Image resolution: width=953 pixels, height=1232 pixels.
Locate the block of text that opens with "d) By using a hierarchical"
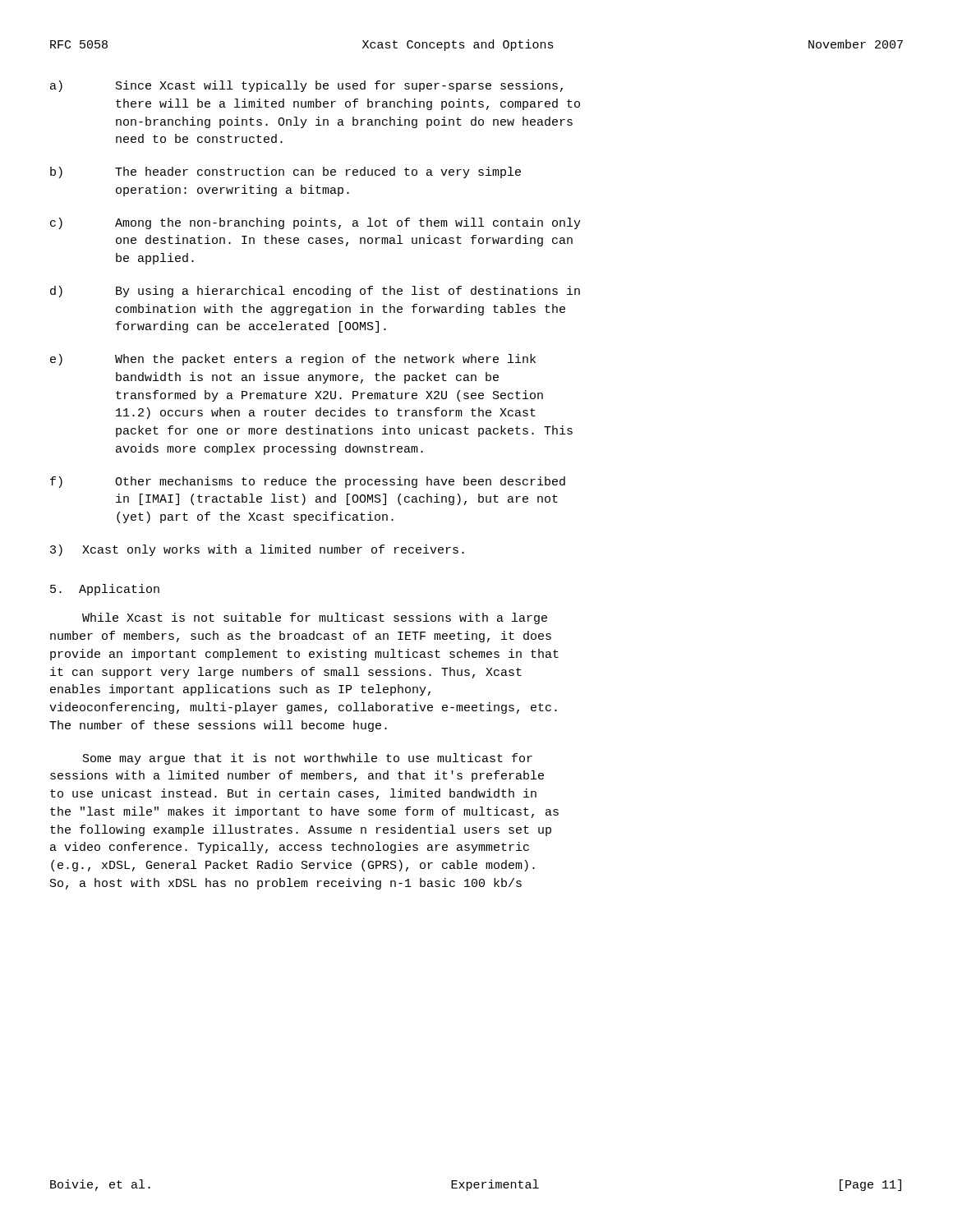point(476,310)
